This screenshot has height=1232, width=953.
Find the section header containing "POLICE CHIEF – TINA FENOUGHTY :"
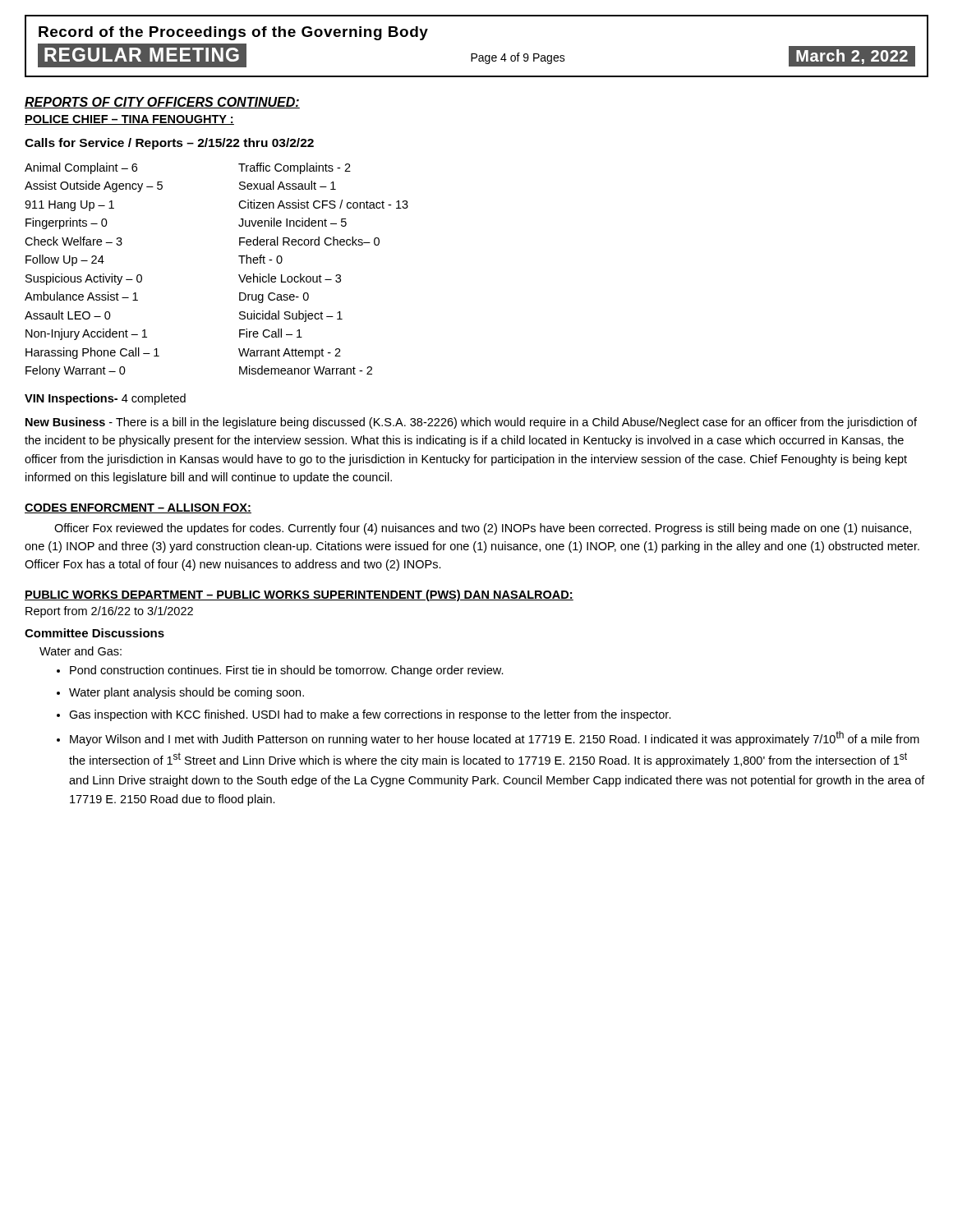point(129,119)
